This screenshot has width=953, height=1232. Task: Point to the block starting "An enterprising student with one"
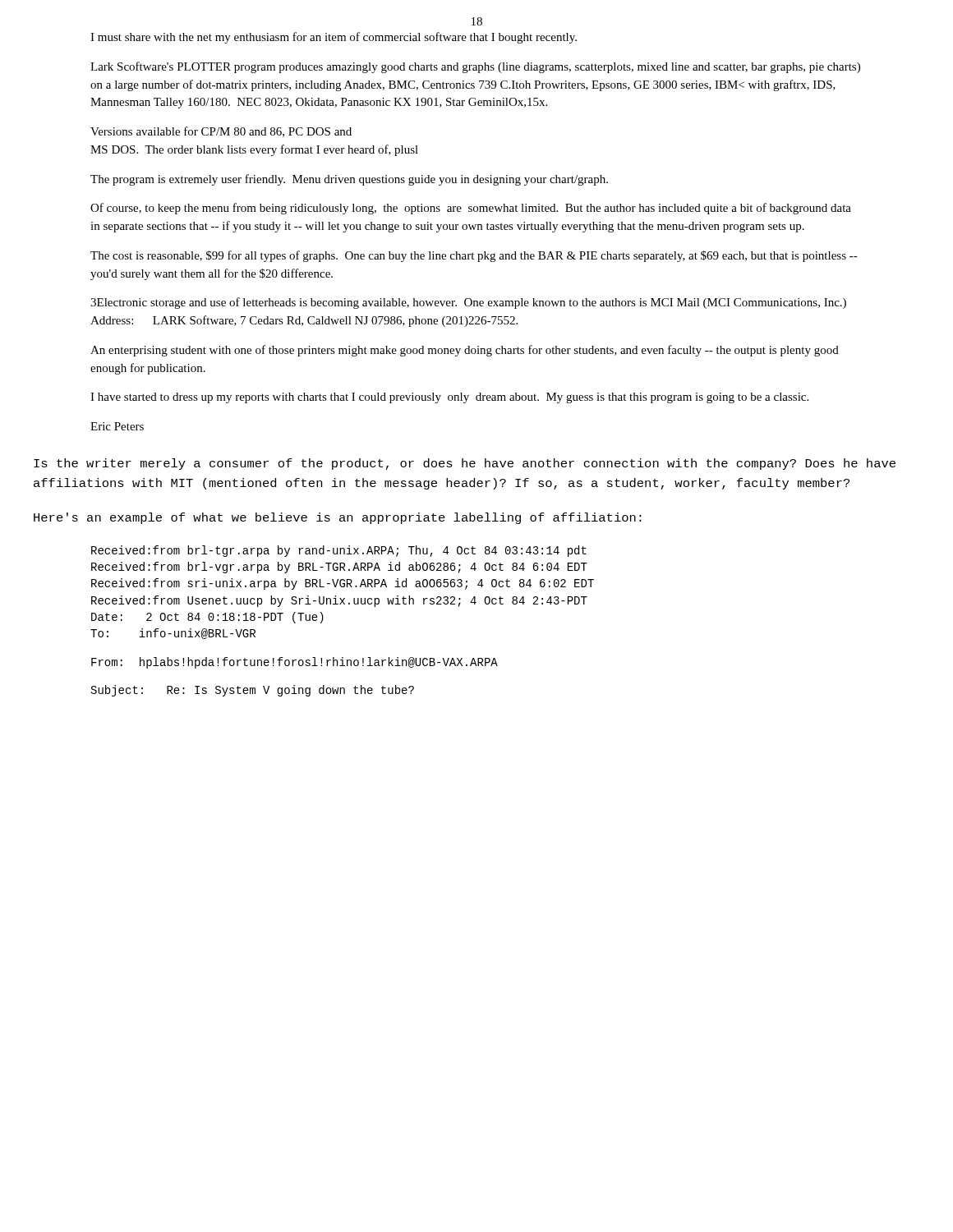pyautogui.click(x=464, y=359)
